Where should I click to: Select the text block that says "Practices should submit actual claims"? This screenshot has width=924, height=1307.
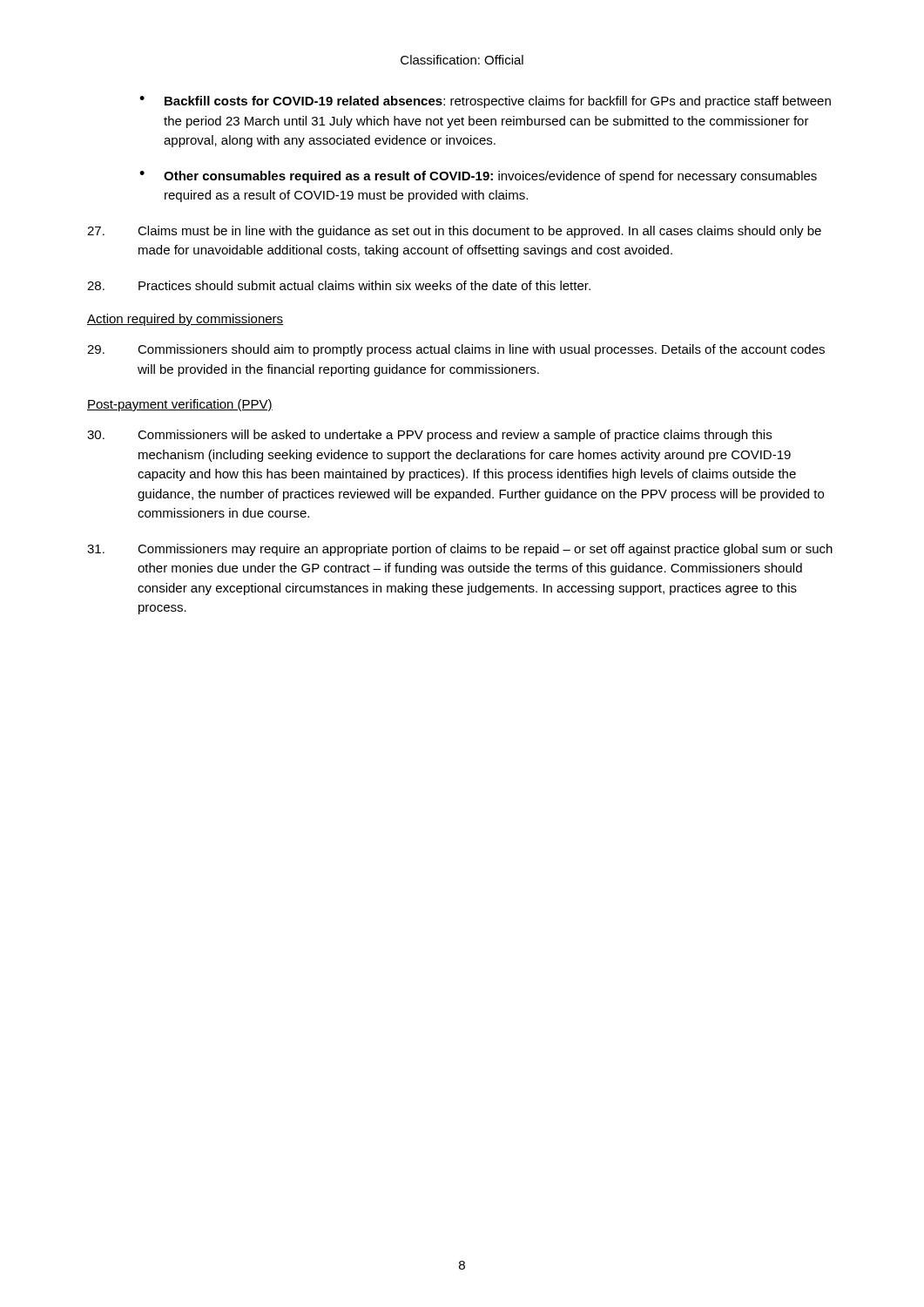tap(462, 286)
